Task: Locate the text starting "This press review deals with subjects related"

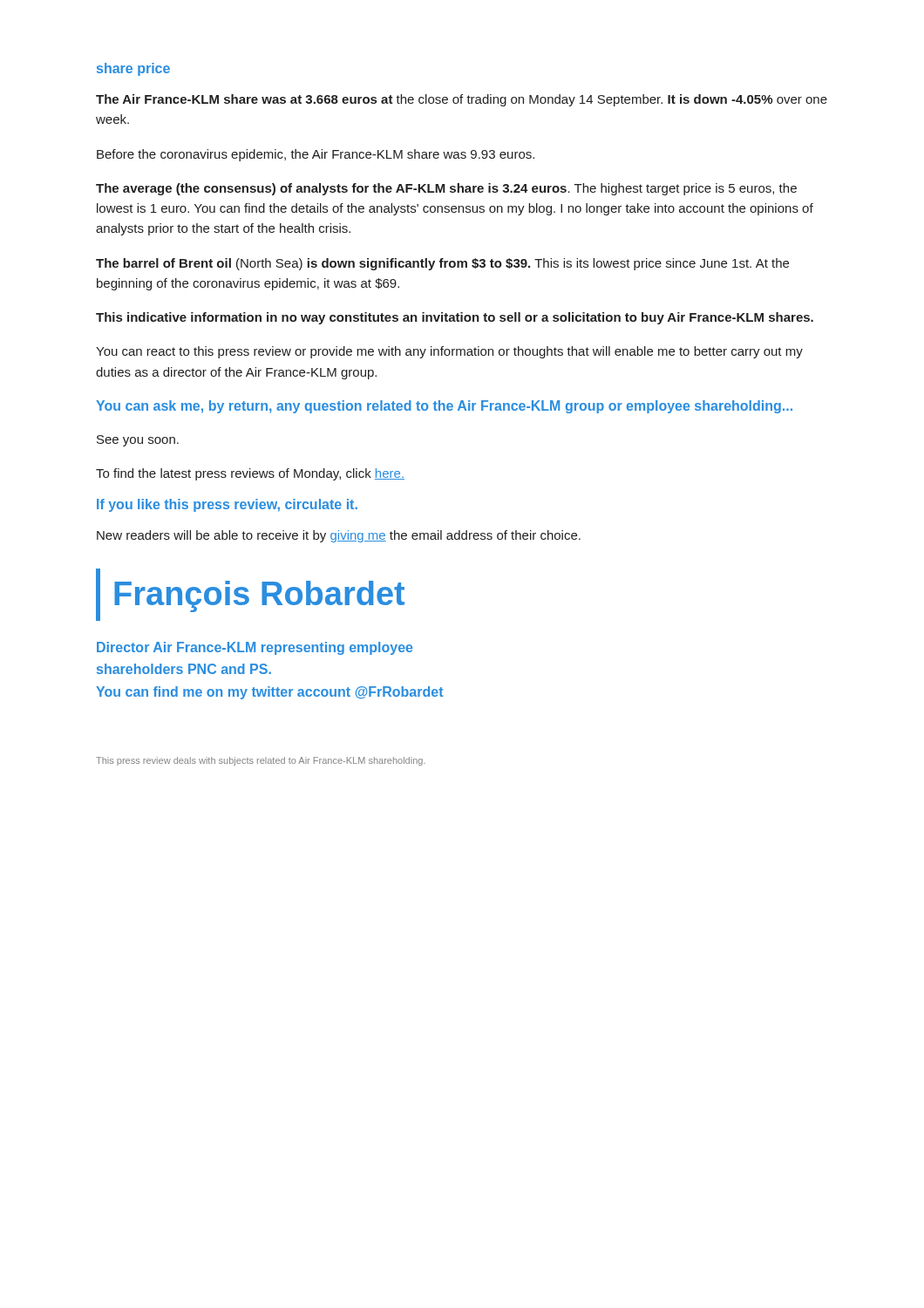Action: (261, 761)
